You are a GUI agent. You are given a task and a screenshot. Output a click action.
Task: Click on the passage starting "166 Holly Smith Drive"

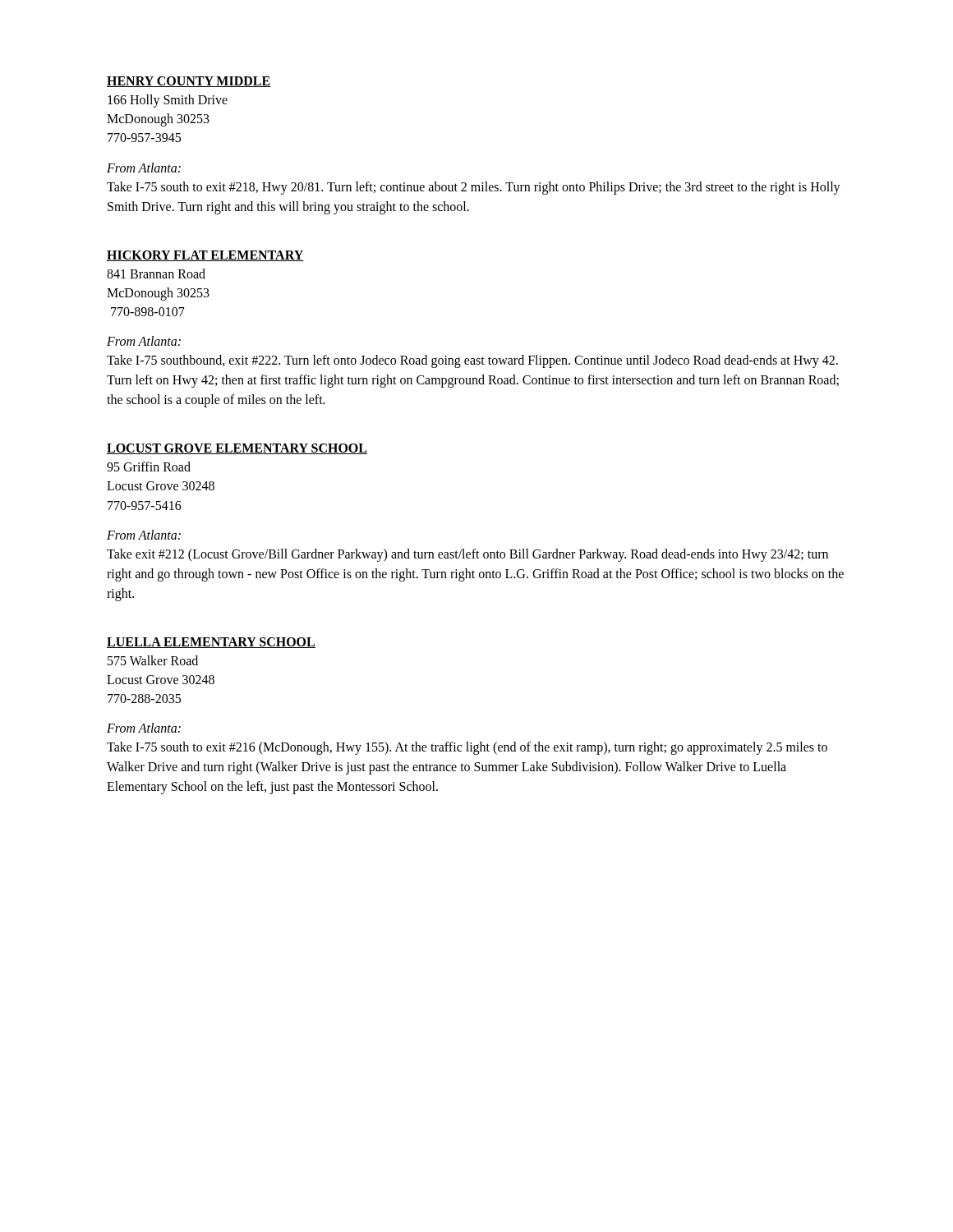click(x=167, y=119)
